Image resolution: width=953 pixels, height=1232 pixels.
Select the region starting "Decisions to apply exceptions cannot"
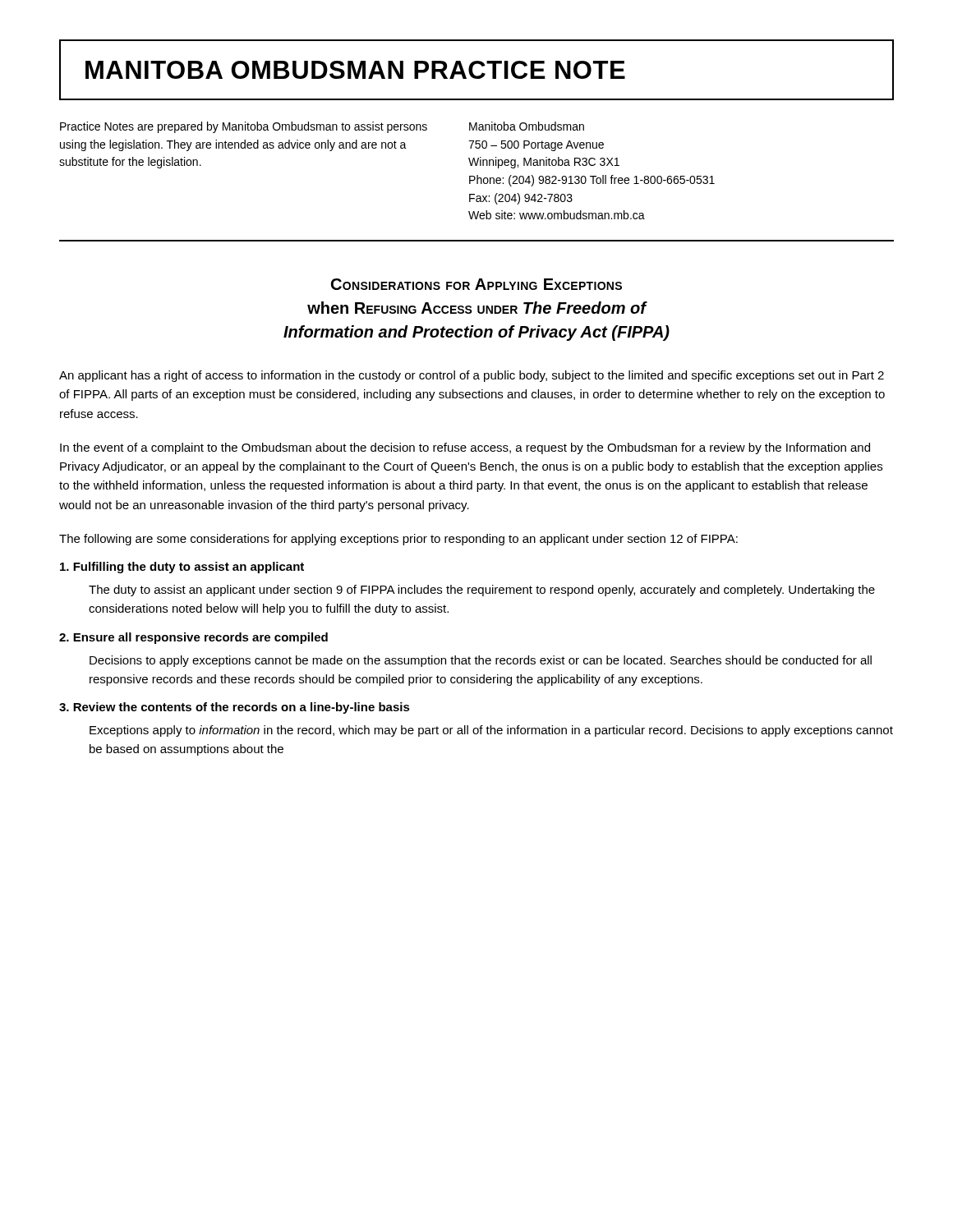[x=481, y=669]
